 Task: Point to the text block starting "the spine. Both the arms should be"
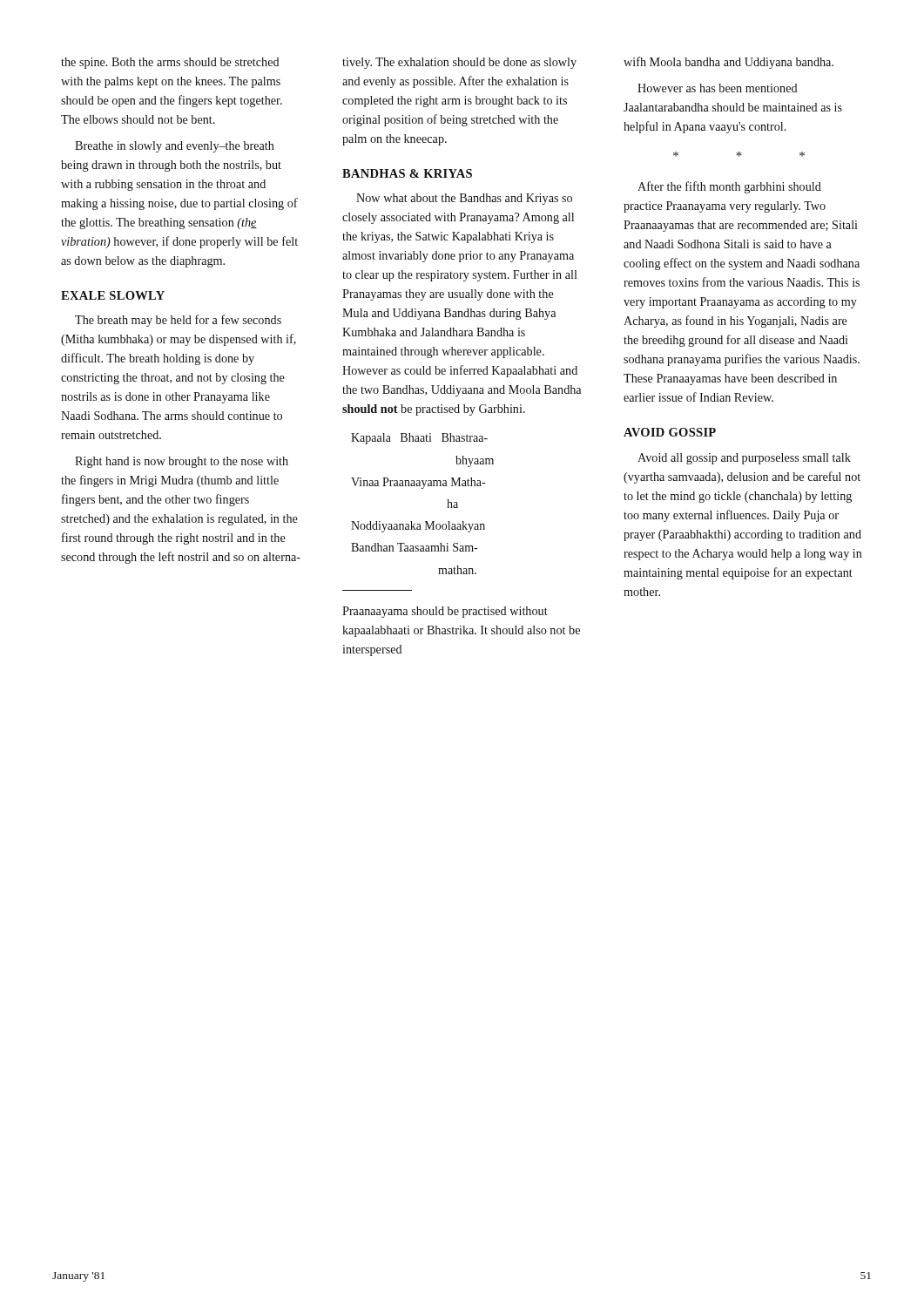[x=181, y=91]
